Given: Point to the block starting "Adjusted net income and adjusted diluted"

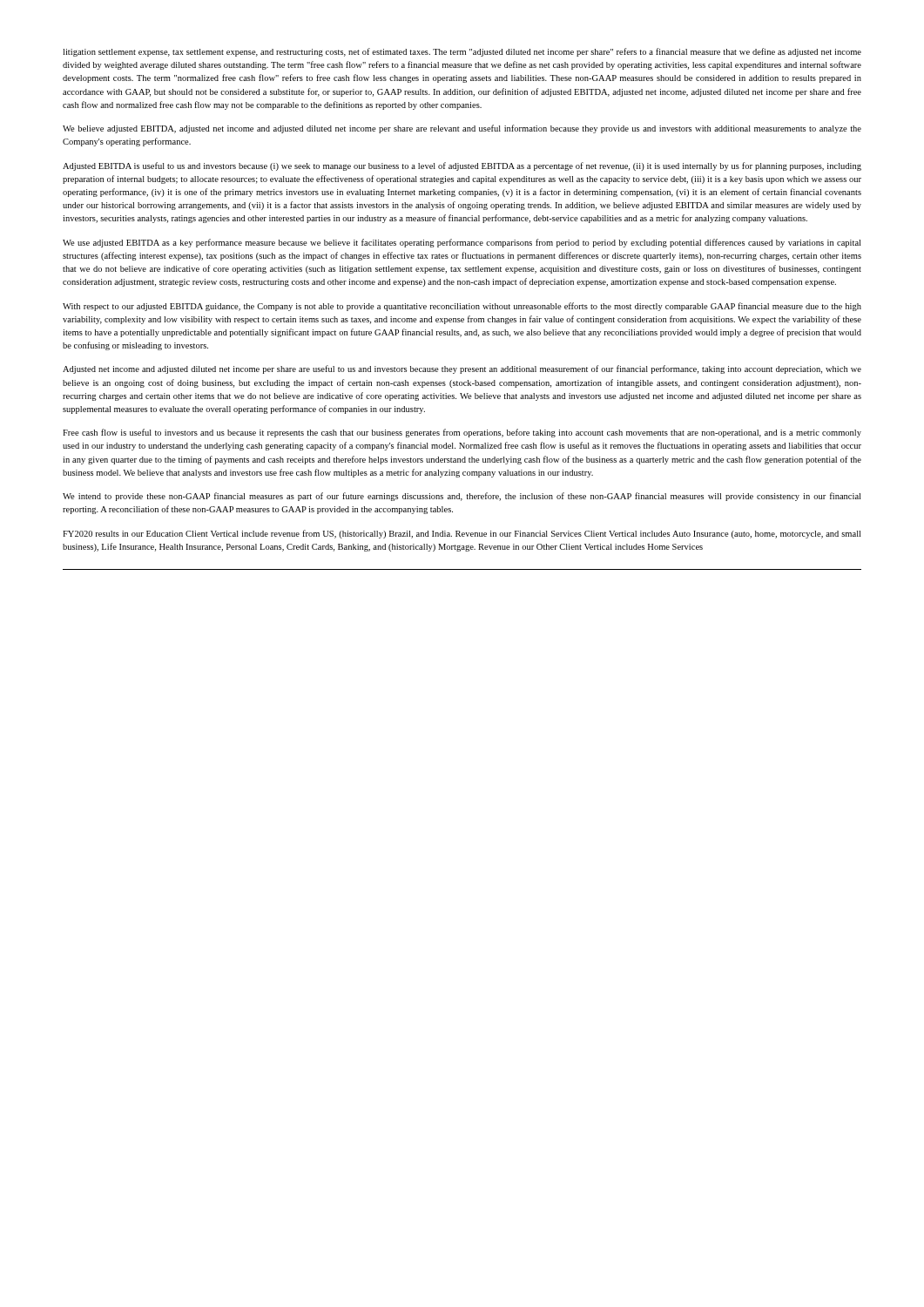Looking at the screenshot, I should [462, 389].
